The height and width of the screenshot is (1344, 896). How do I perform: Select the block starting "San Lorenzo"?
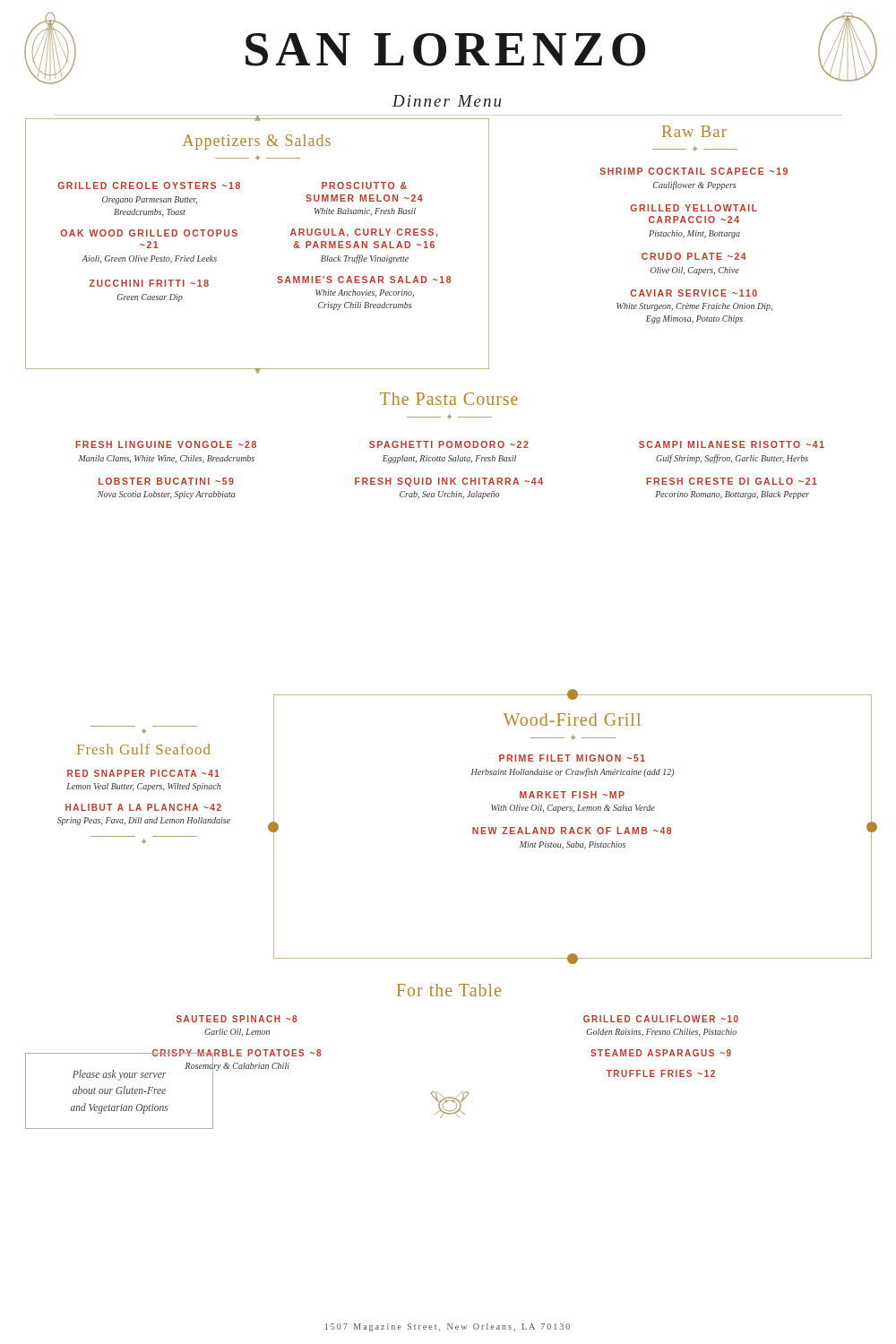coord(448,49)
